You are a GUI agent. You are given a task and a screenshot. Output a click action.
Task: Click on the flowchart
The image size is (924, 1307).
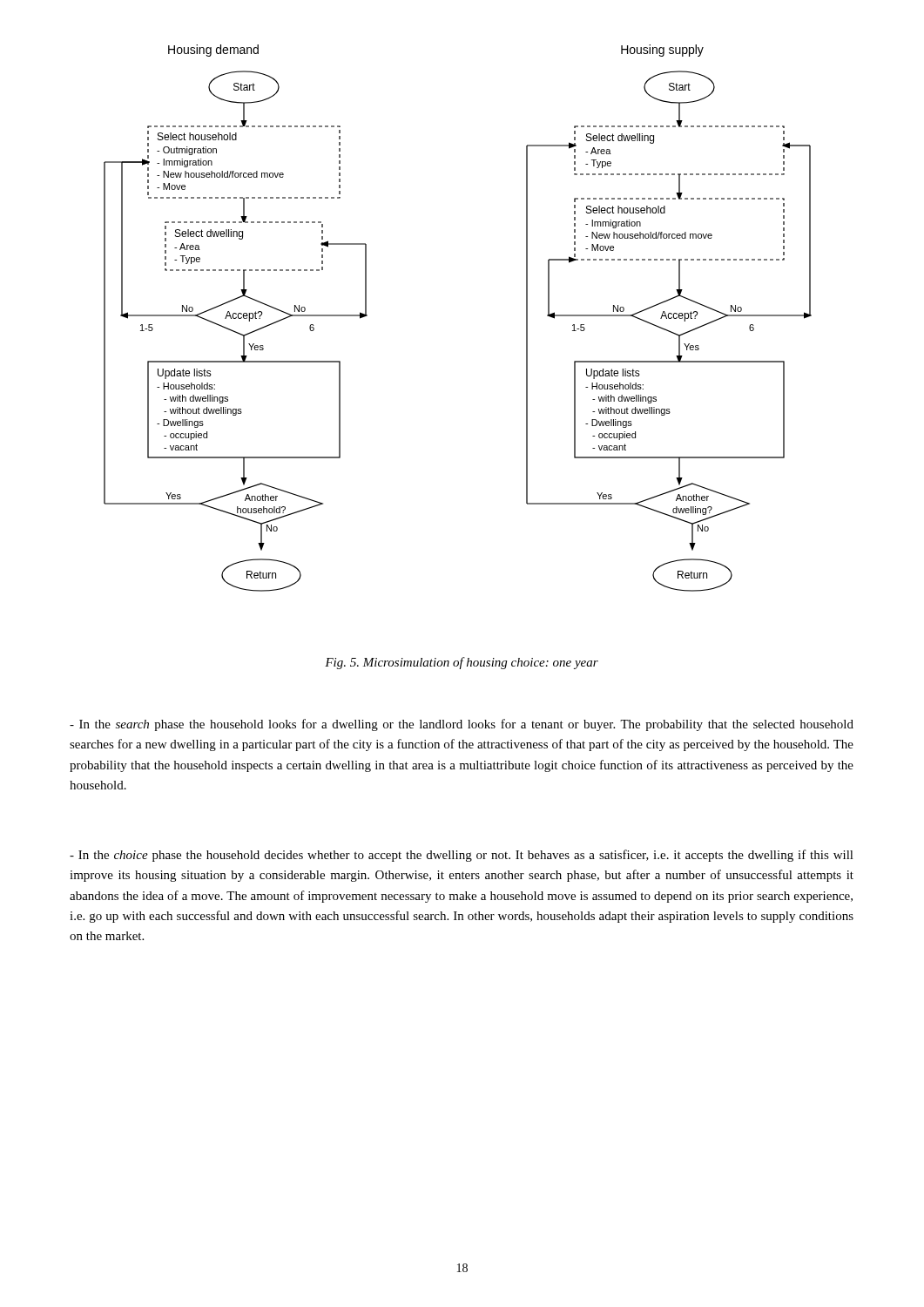pos(462,340)
